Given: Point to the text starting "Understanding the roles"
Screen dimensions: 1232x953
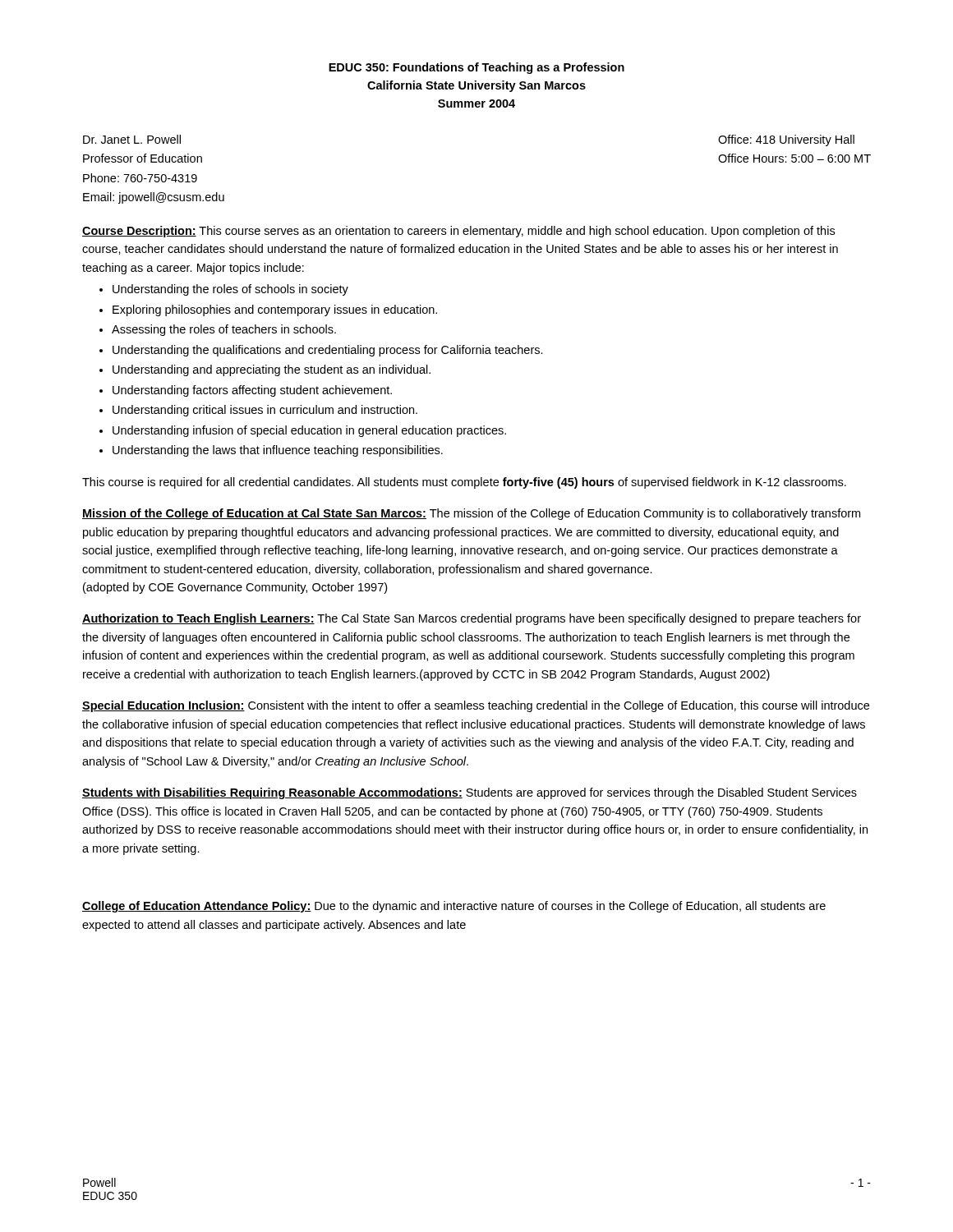Looking at the screenshot, I should [x=230, y=289].
